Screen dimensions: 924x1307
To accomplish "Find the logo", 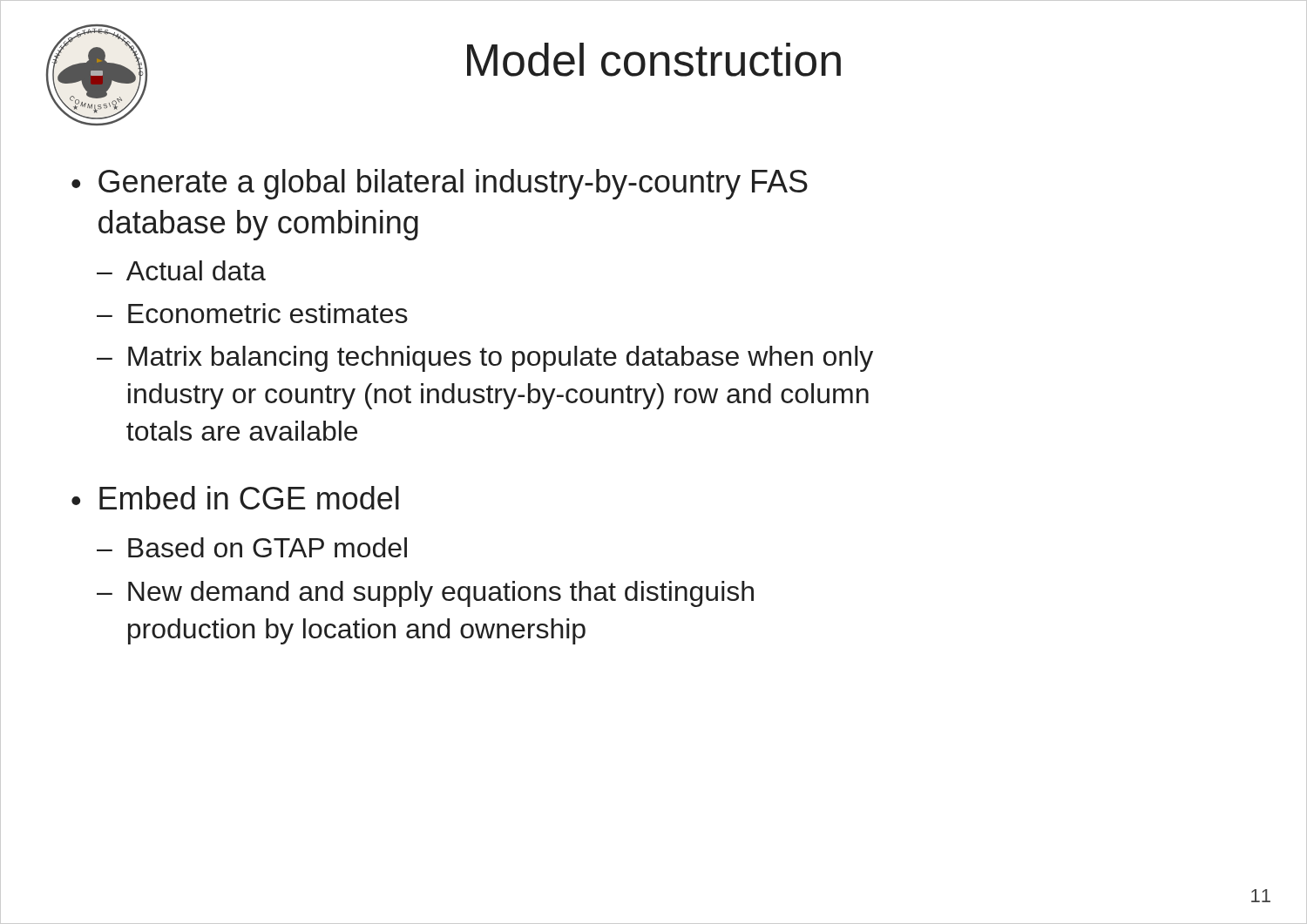I will [x=97, y=75].
